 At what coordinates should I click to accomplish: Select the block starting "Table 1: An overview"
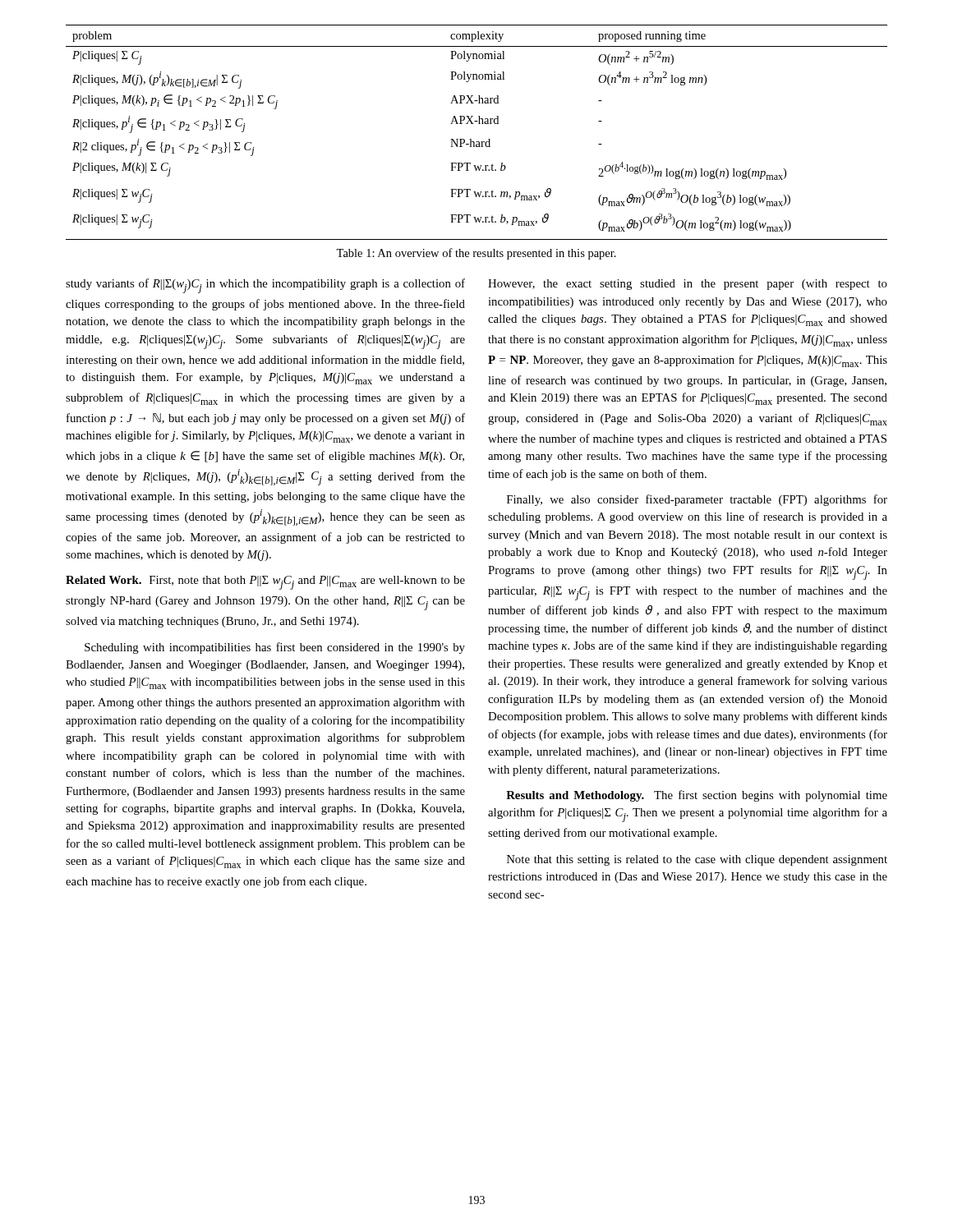476,253
